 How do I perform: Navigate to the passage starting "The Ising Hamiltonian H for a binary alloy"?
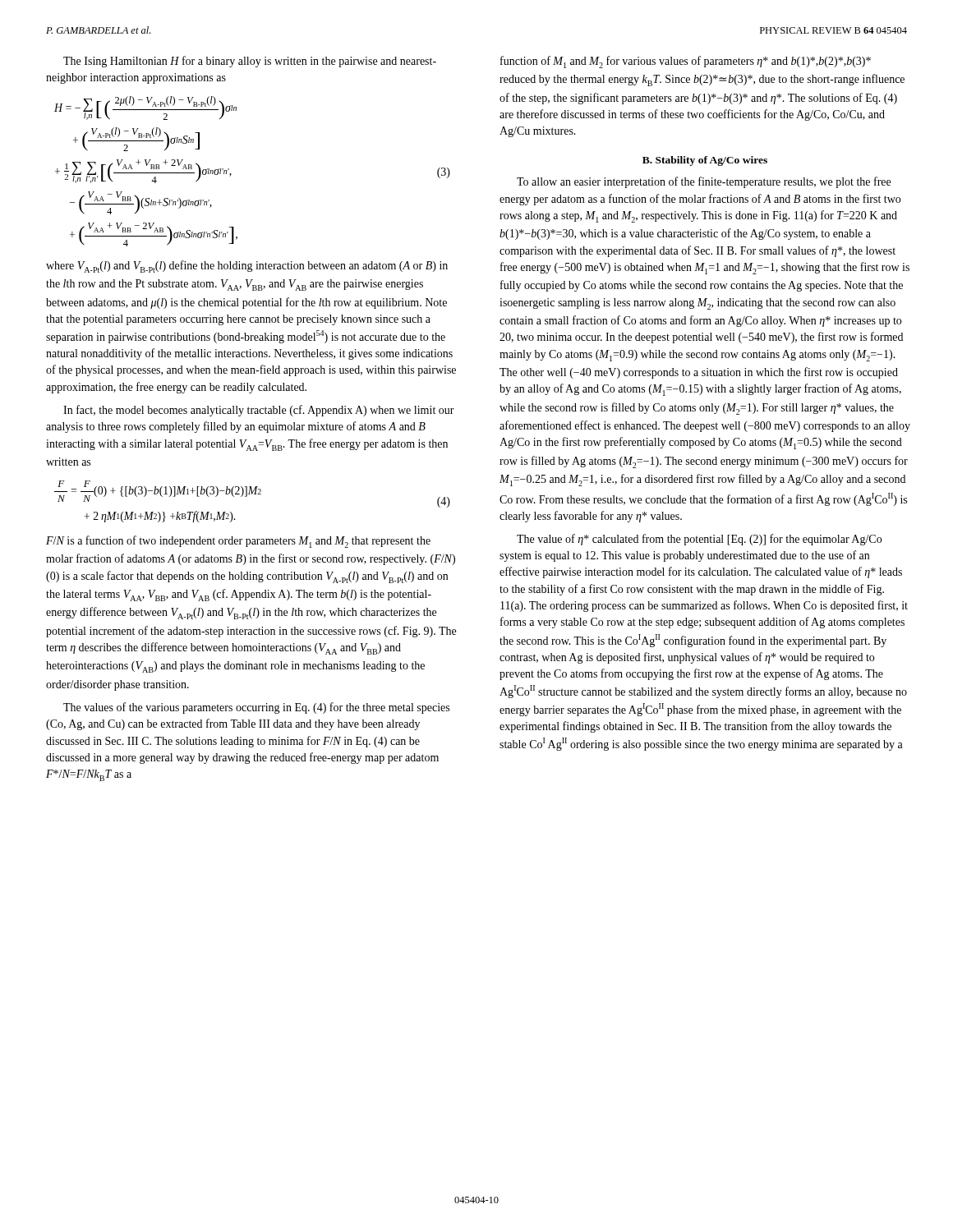[251, 70]
